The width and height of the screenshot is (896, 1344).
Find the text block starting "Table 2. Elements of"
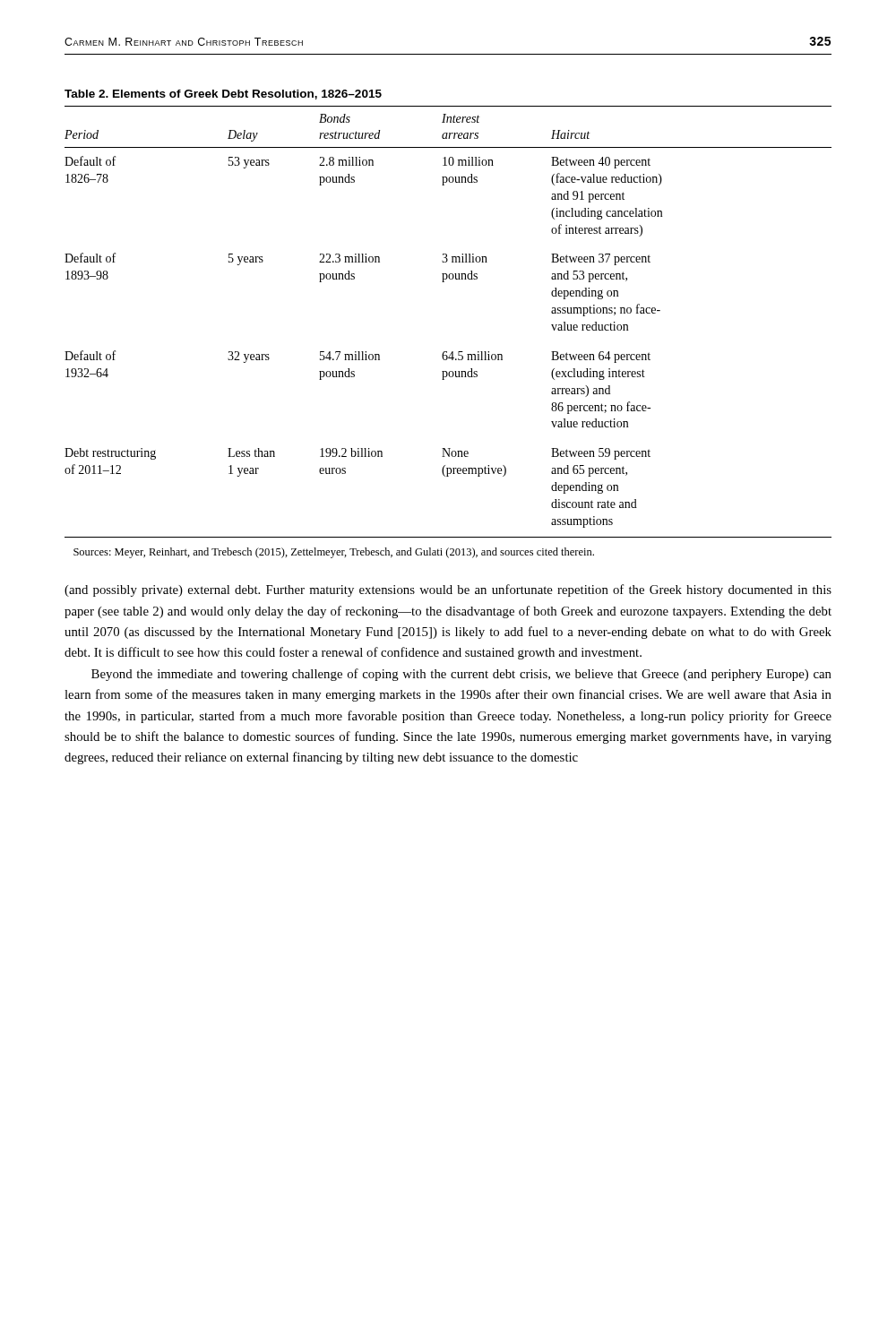(223, 94)
